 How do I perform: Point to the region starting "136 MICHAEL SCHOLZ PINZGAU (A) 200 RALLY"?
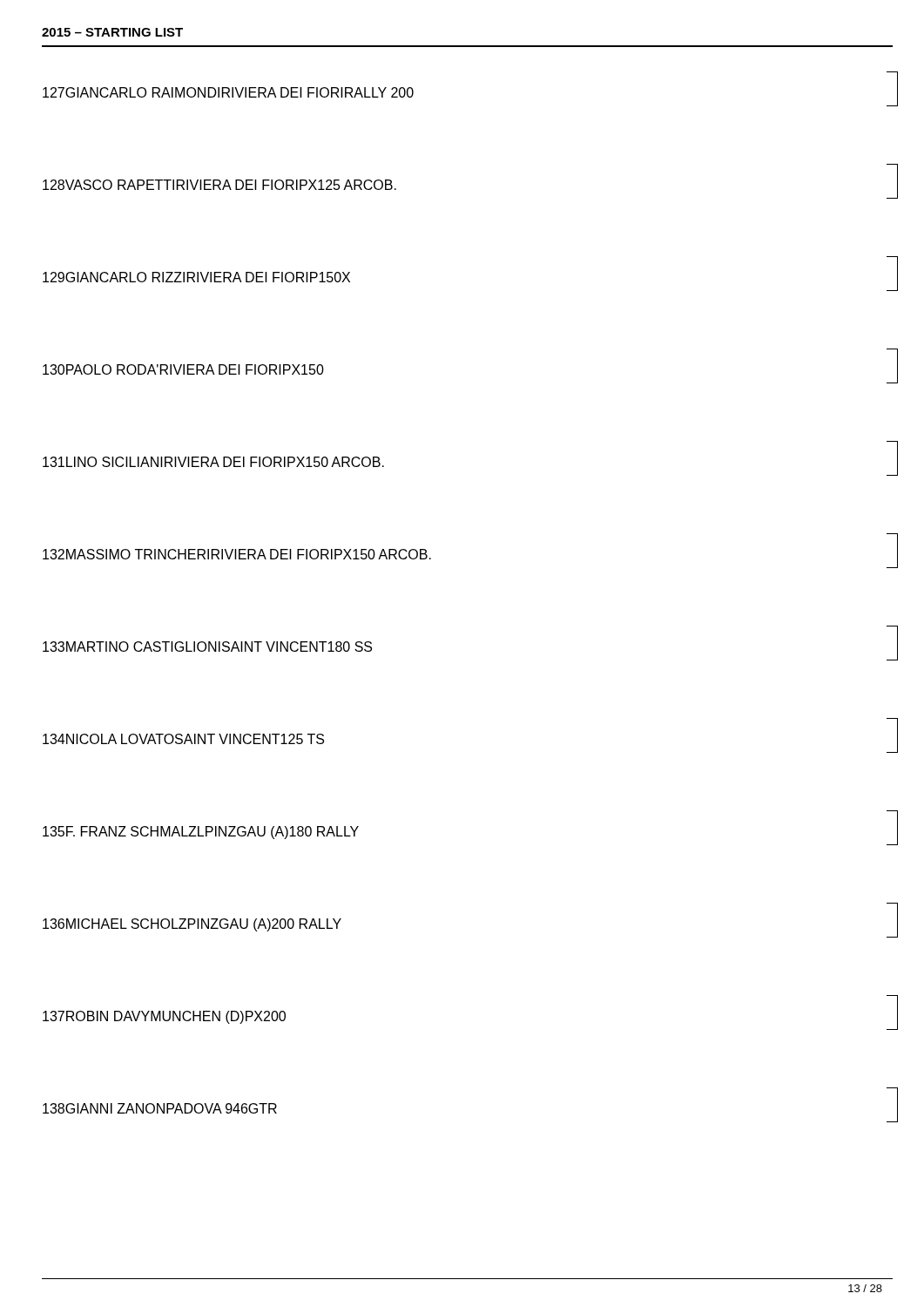(192, 924)
